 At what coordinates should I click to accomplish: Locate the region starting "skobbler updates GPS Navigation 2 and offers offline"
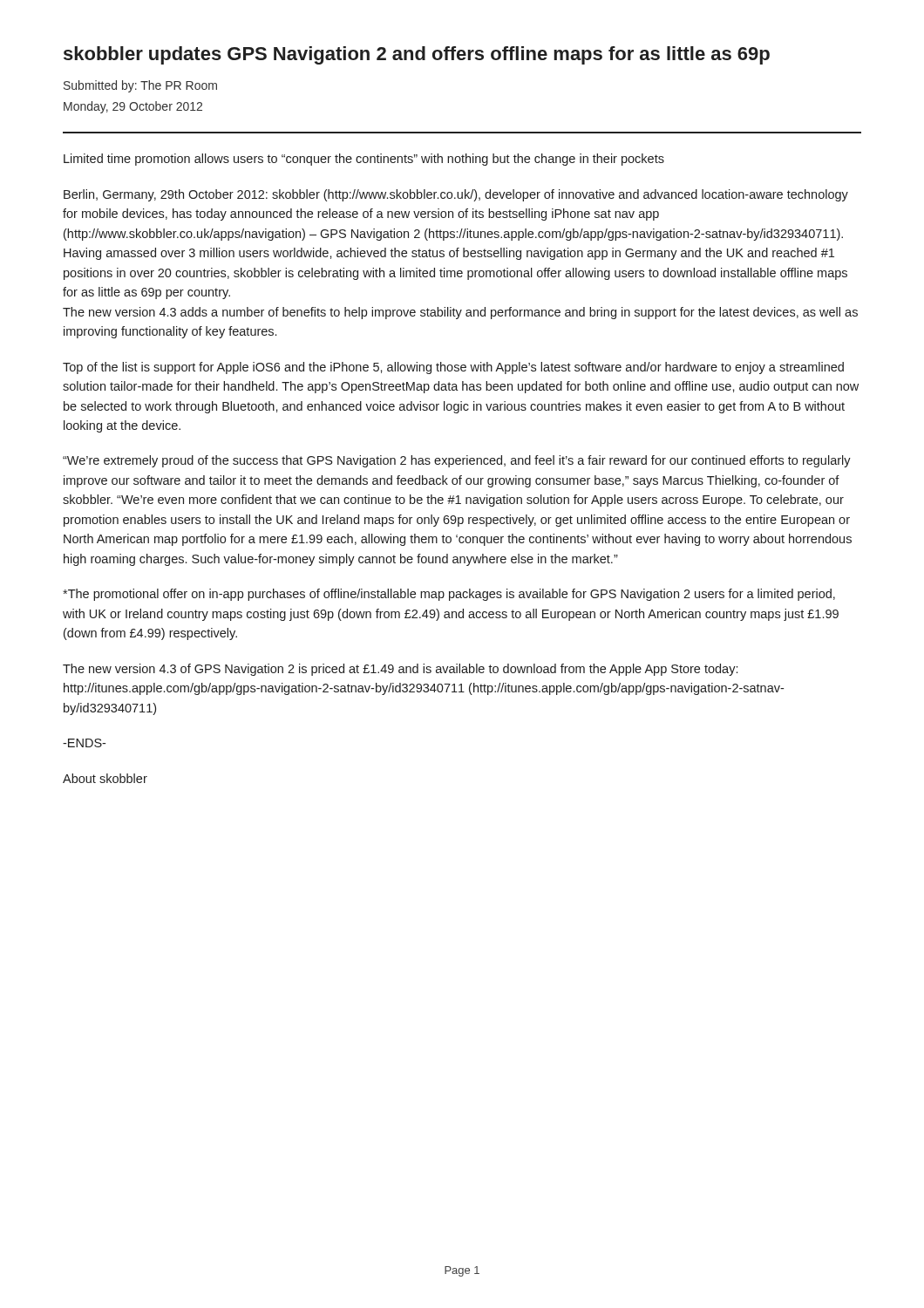pyautogui.click(x=417, y=54)
